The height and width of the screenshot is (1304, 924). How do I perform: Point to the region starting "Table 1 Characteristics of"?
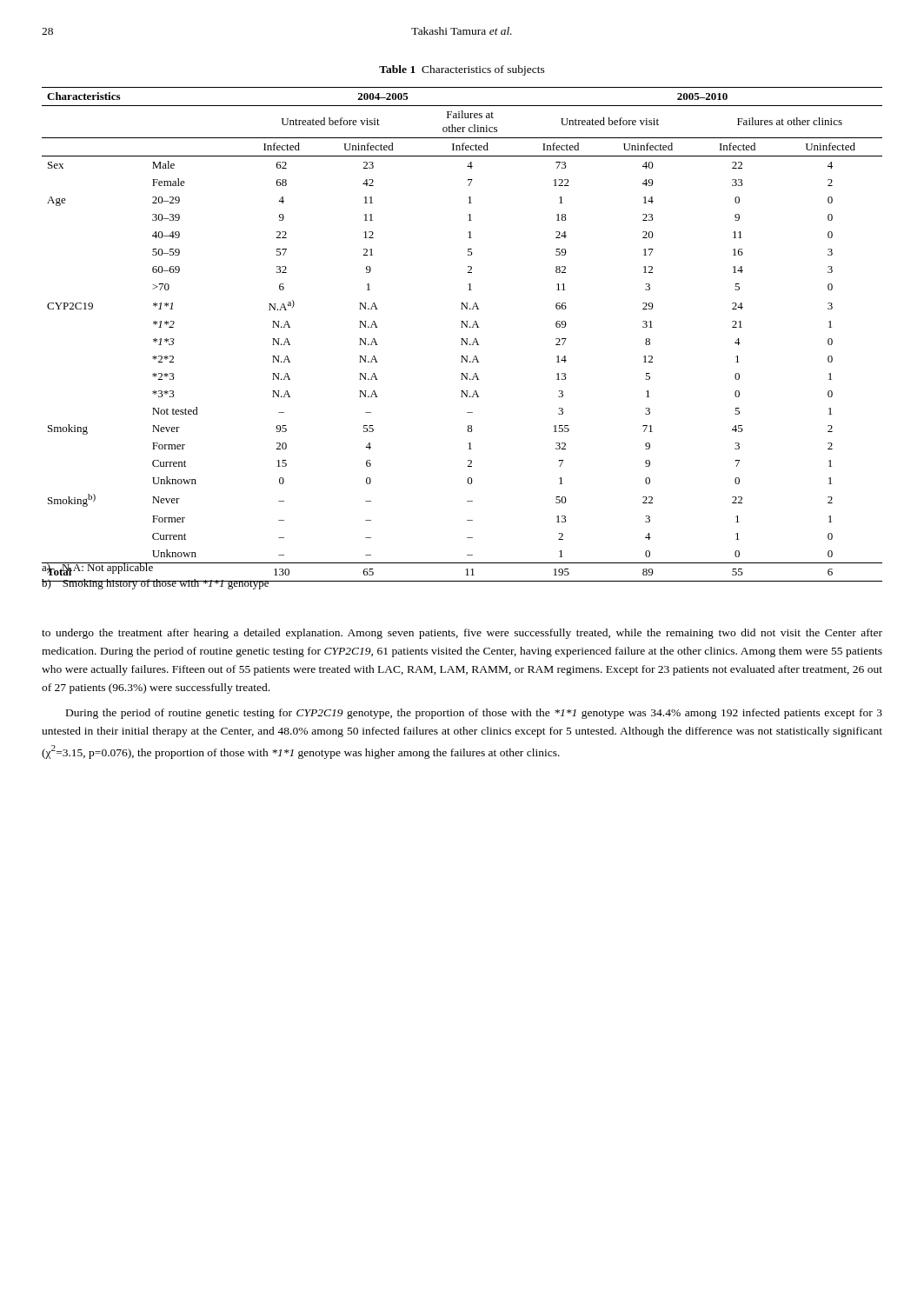tap(462, 69)
